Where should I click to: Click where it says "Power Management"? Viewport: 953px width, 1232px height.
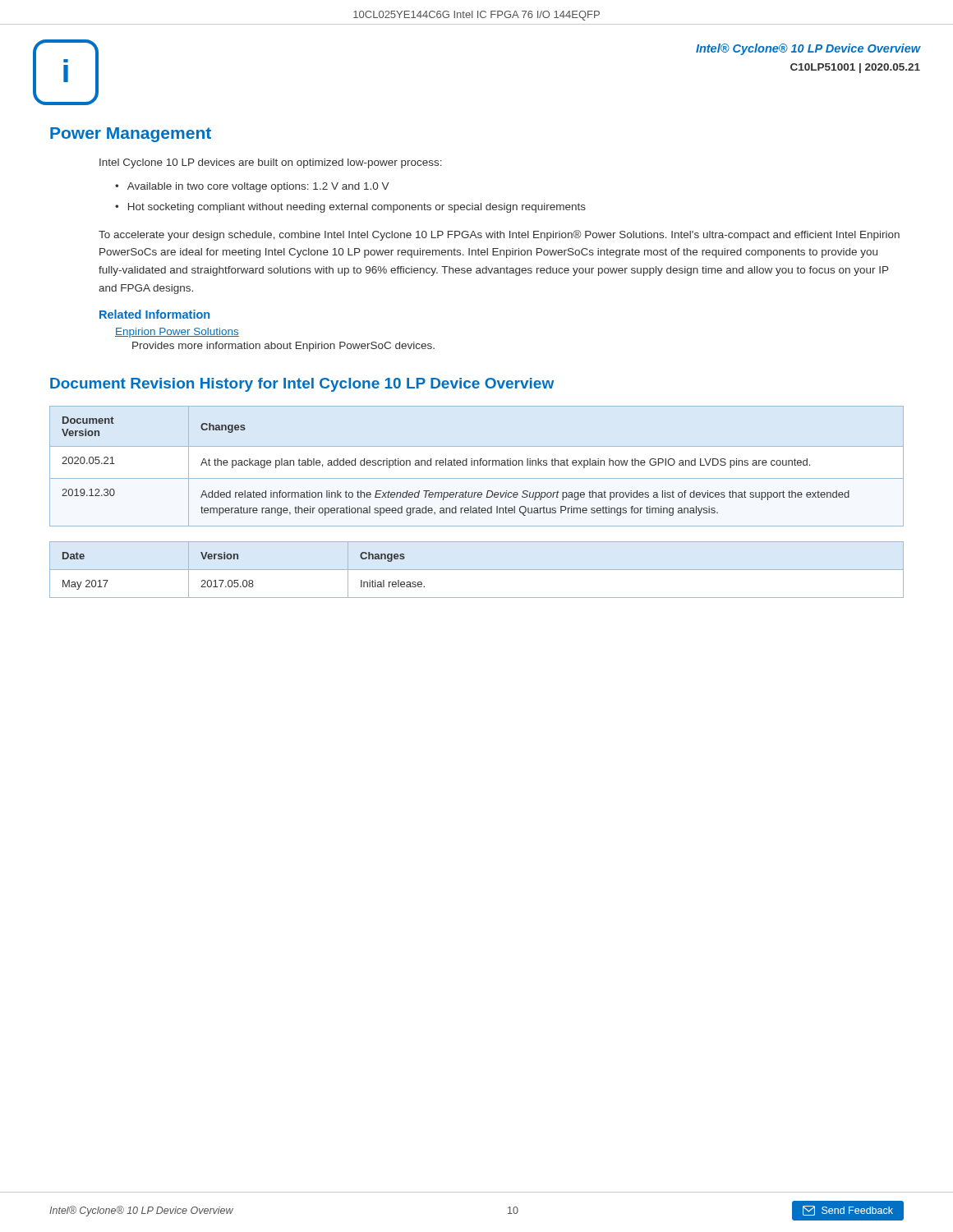click(x=130, y=133)
